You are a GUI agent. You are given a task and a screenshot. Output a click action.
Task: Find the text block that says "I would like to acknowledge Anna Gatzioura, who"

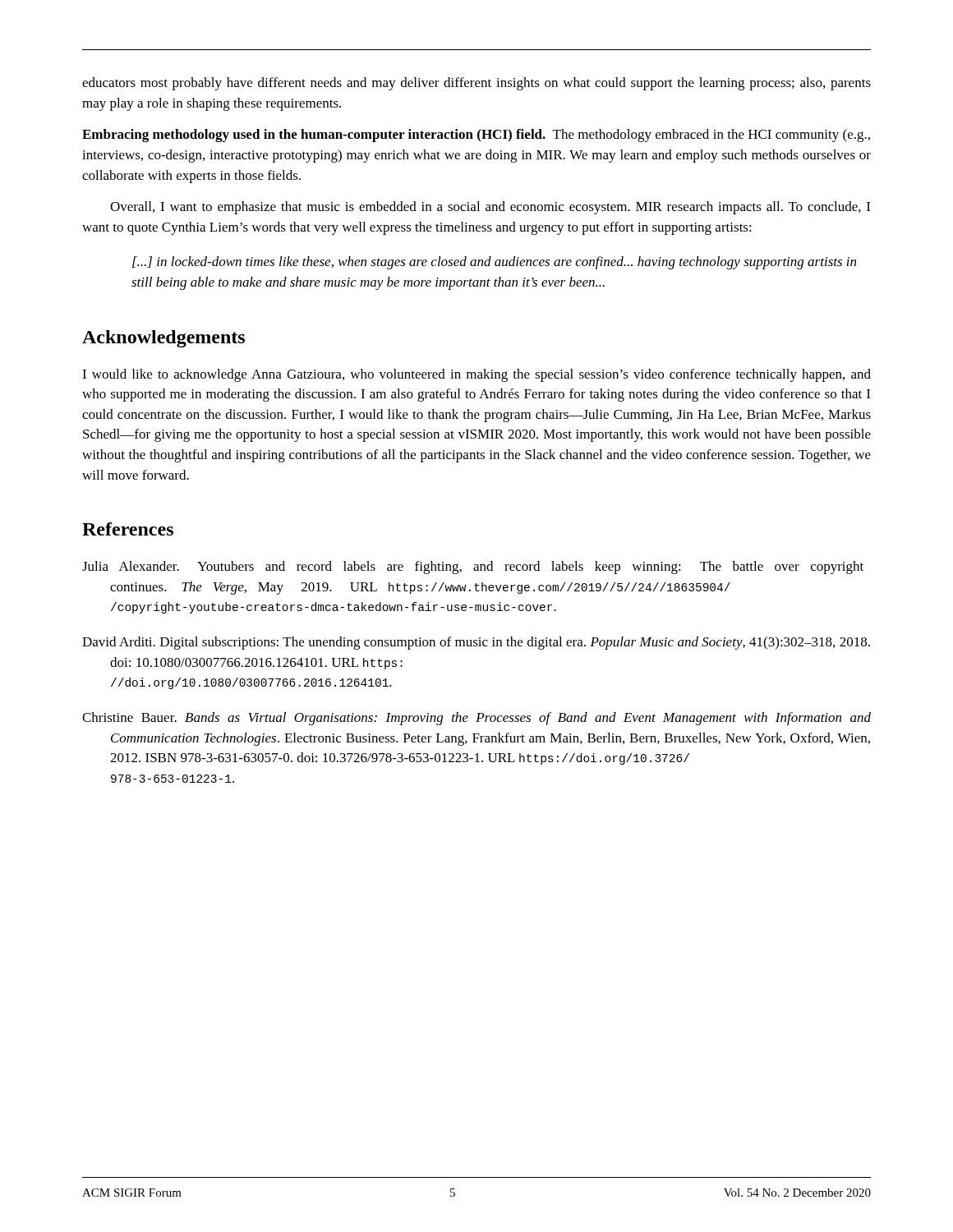click(476, 424)
